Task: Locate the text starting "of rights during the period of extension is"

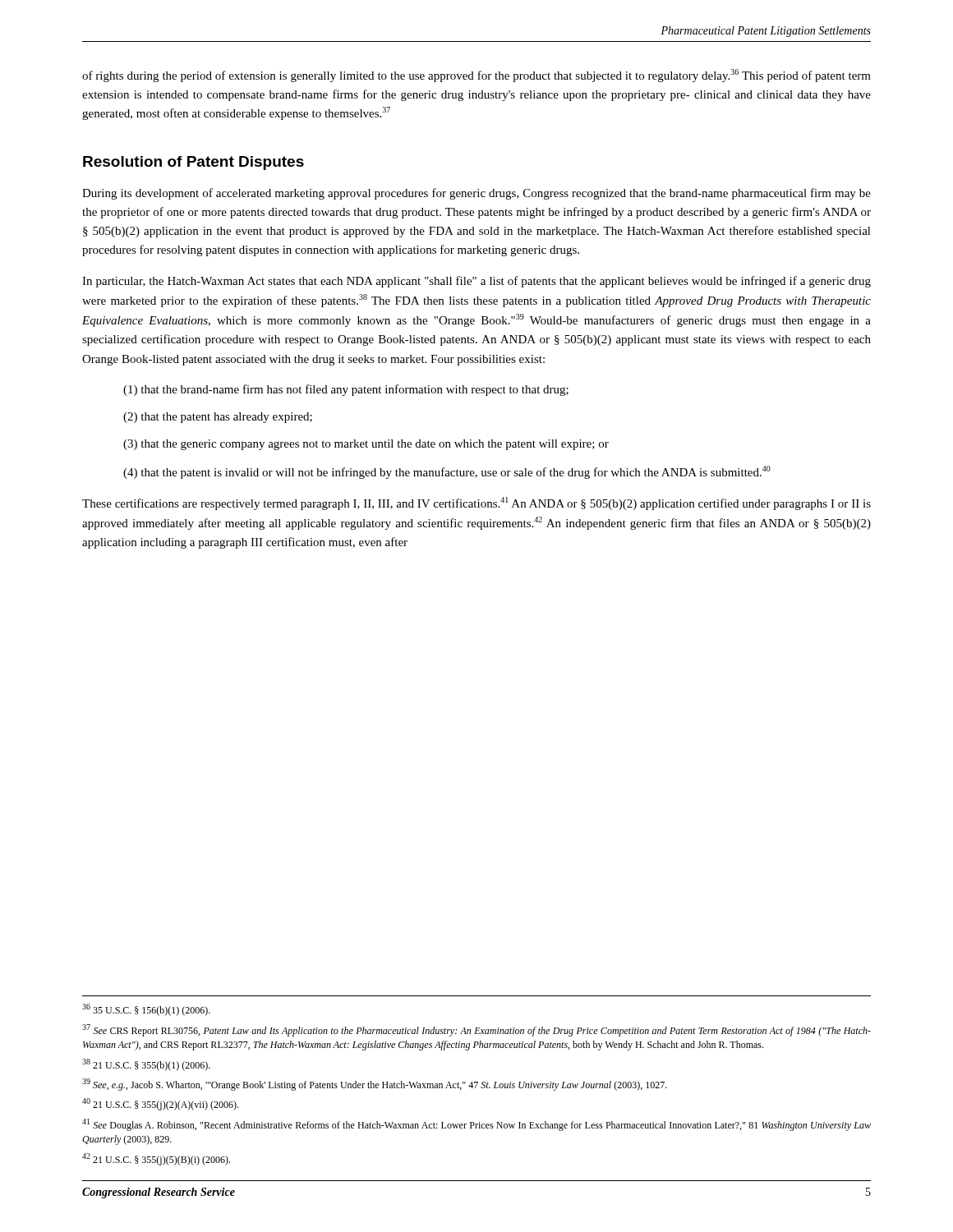Action: pyautogui.click(x=476, y=94)
